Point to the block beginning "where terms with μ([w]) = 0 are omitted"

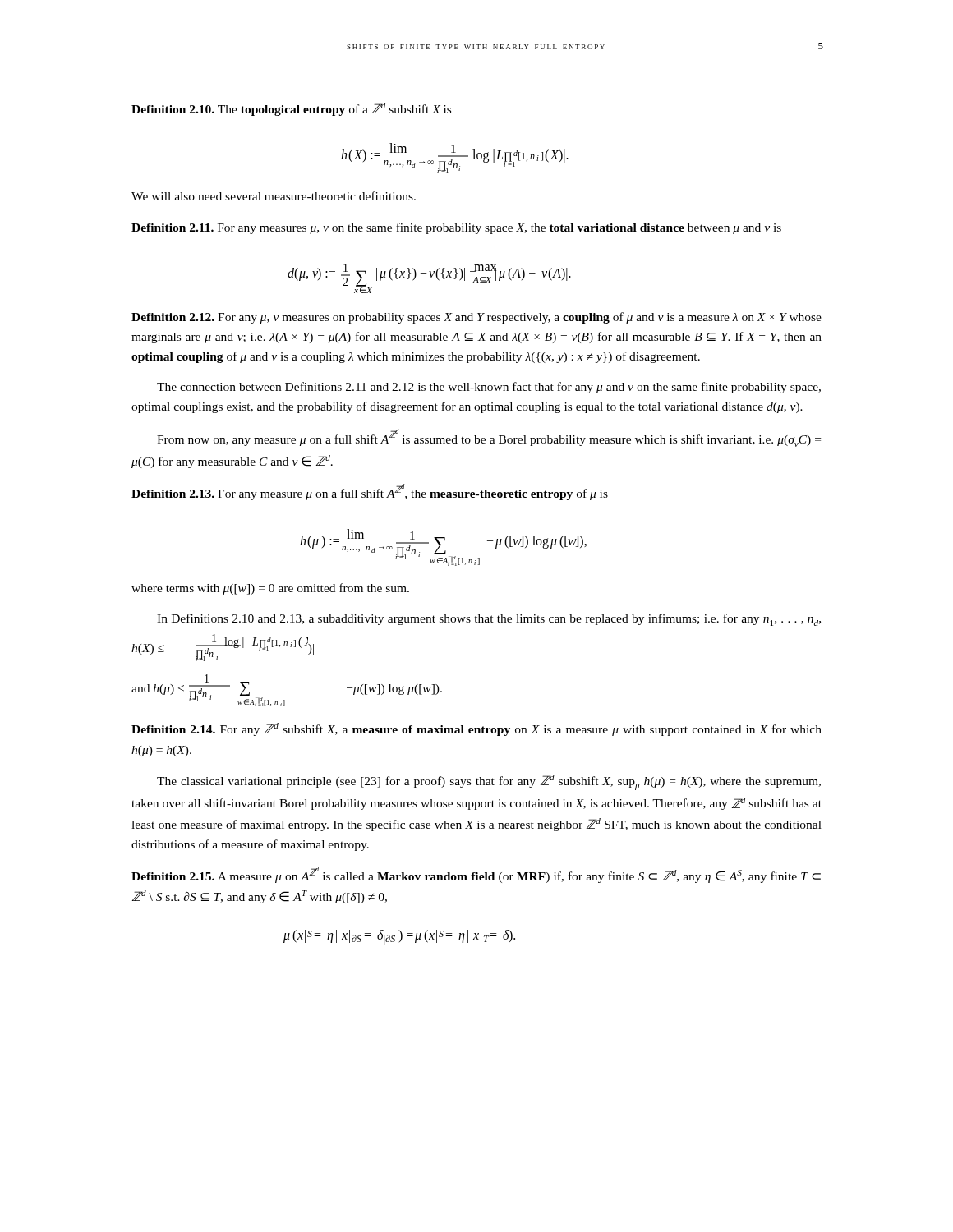(x=271, y=588)
